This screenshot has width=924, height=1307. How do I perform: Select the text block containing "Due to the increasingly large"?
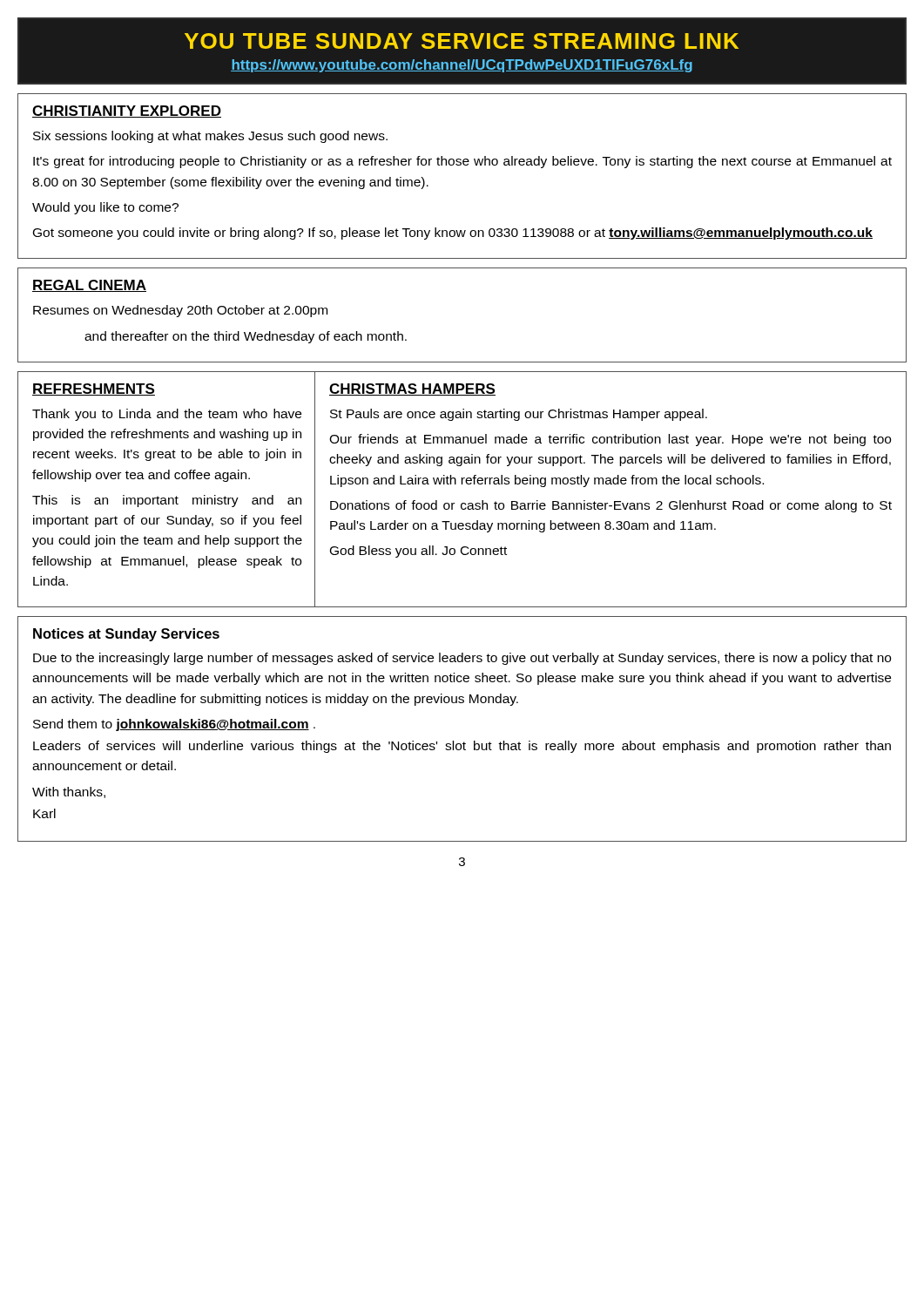462,678
